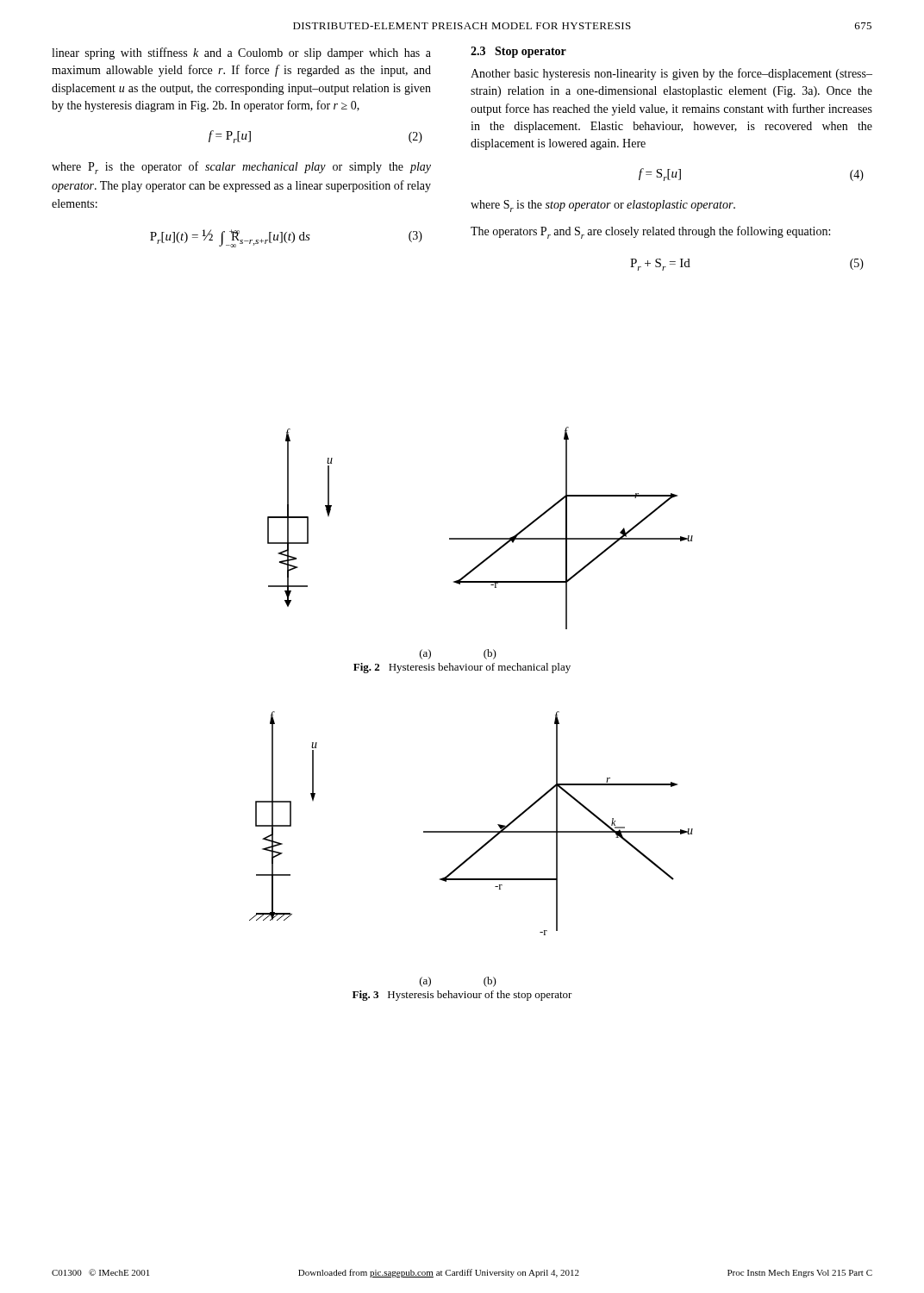Click on the element starting "f = Sr[u] (4)"
The image size is (924, 1293).
(671, 175)
